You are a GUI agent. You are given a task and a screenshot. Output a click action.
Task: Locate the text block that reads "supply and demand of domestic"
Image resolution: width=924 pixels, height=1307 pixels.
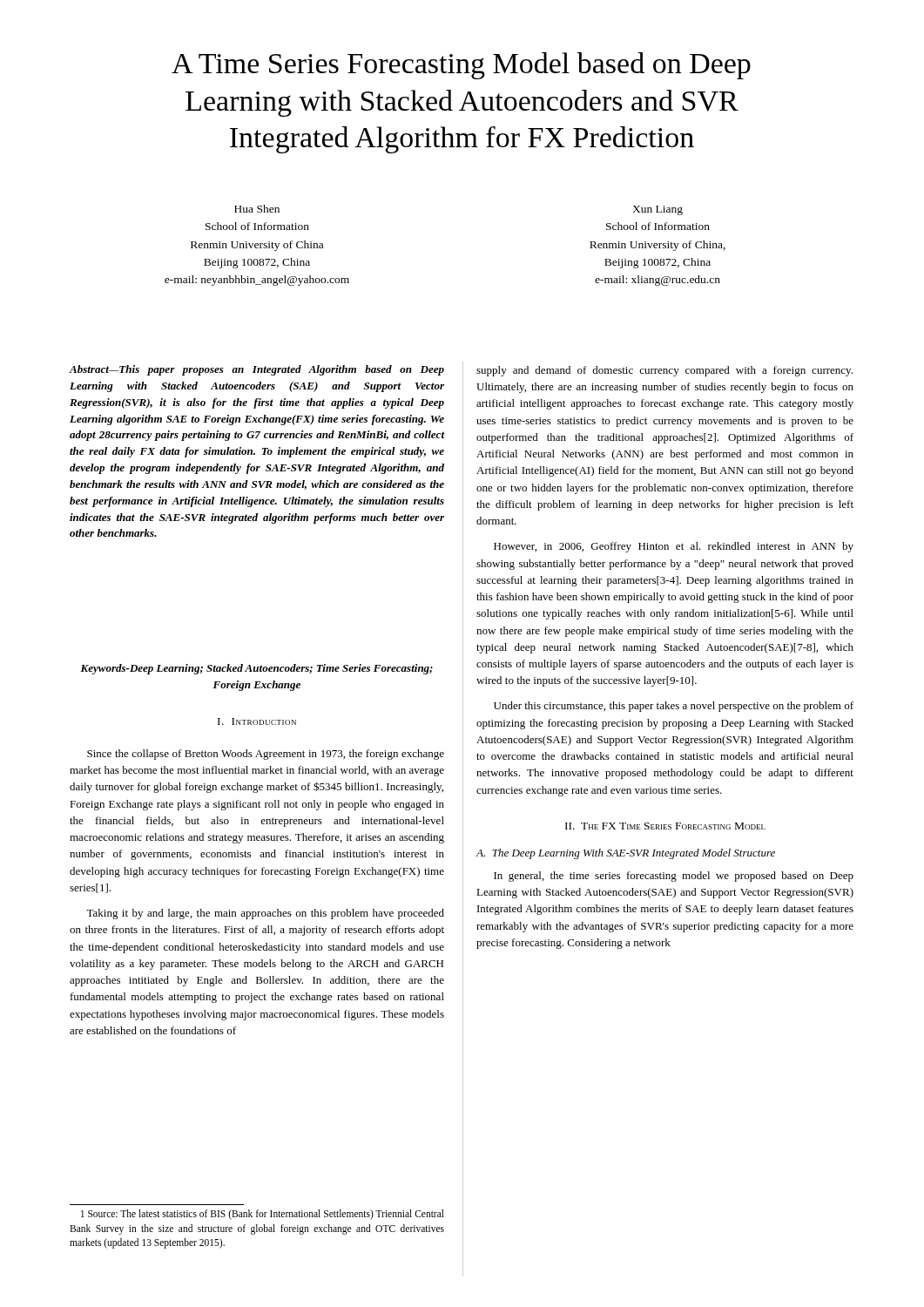665,580
